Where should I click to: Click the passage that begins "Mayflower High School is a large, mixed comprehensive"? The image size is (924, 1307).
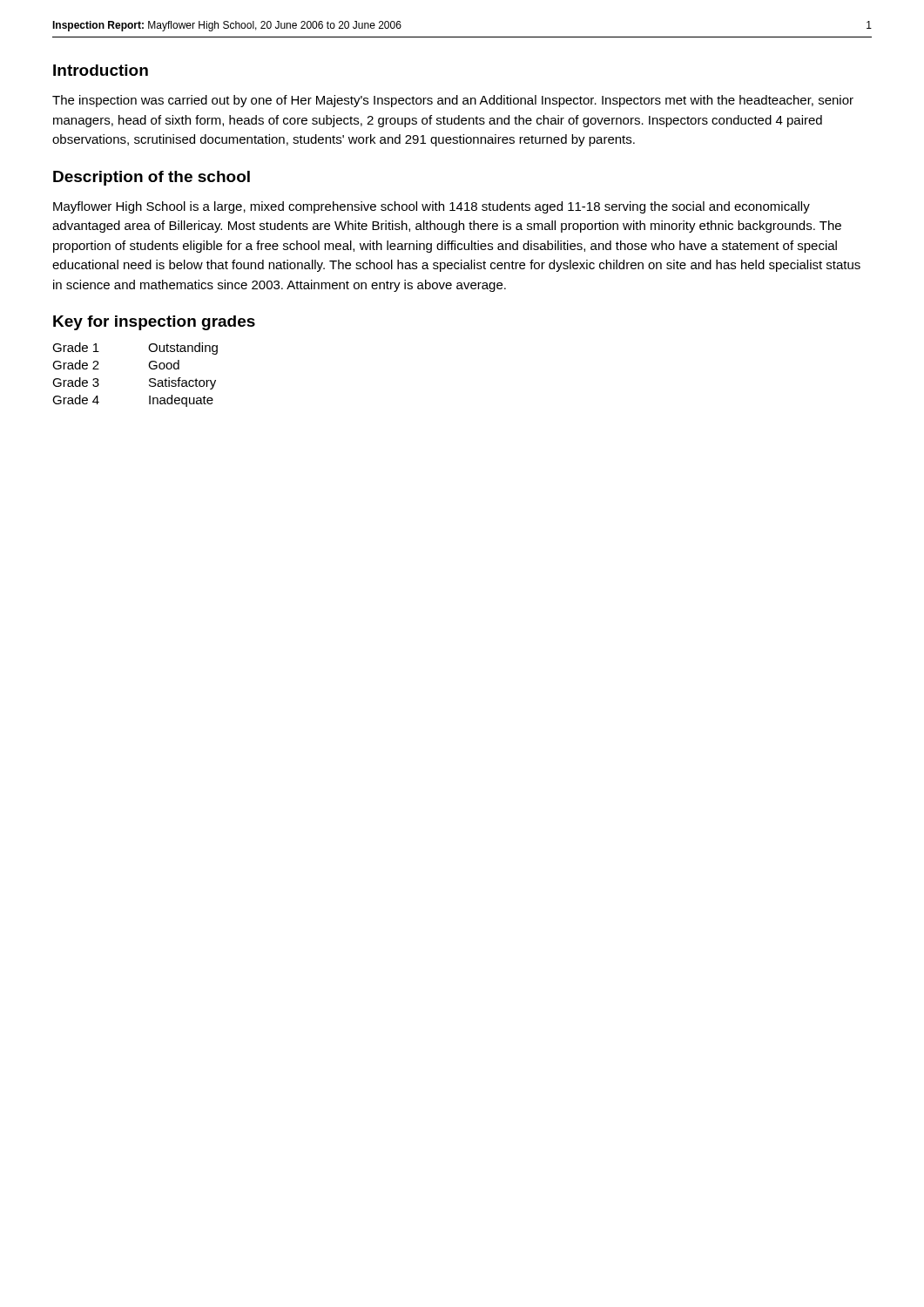click(457, 245)
